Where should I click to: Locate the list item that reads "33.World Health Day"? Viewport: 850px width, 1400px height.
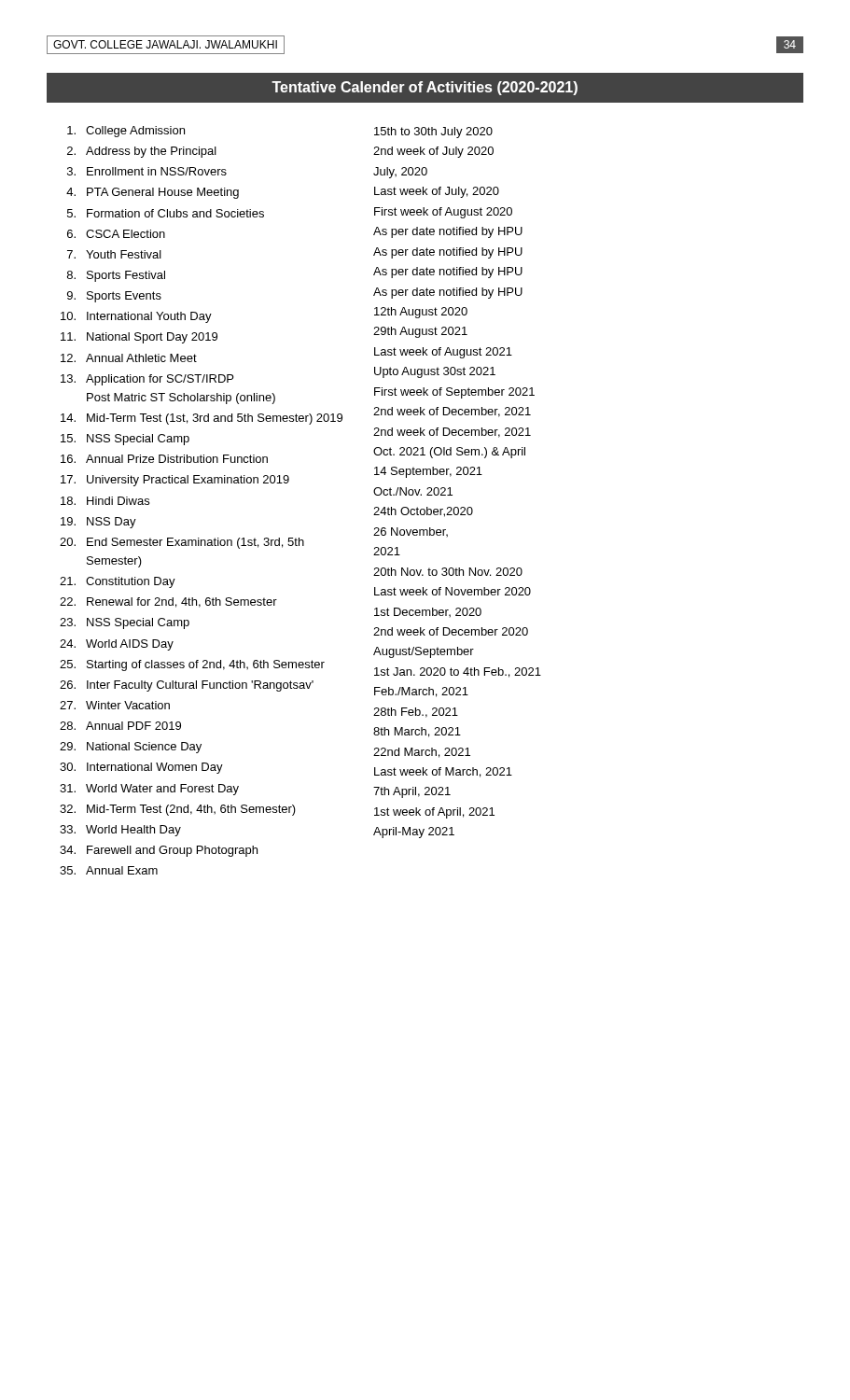120,831
